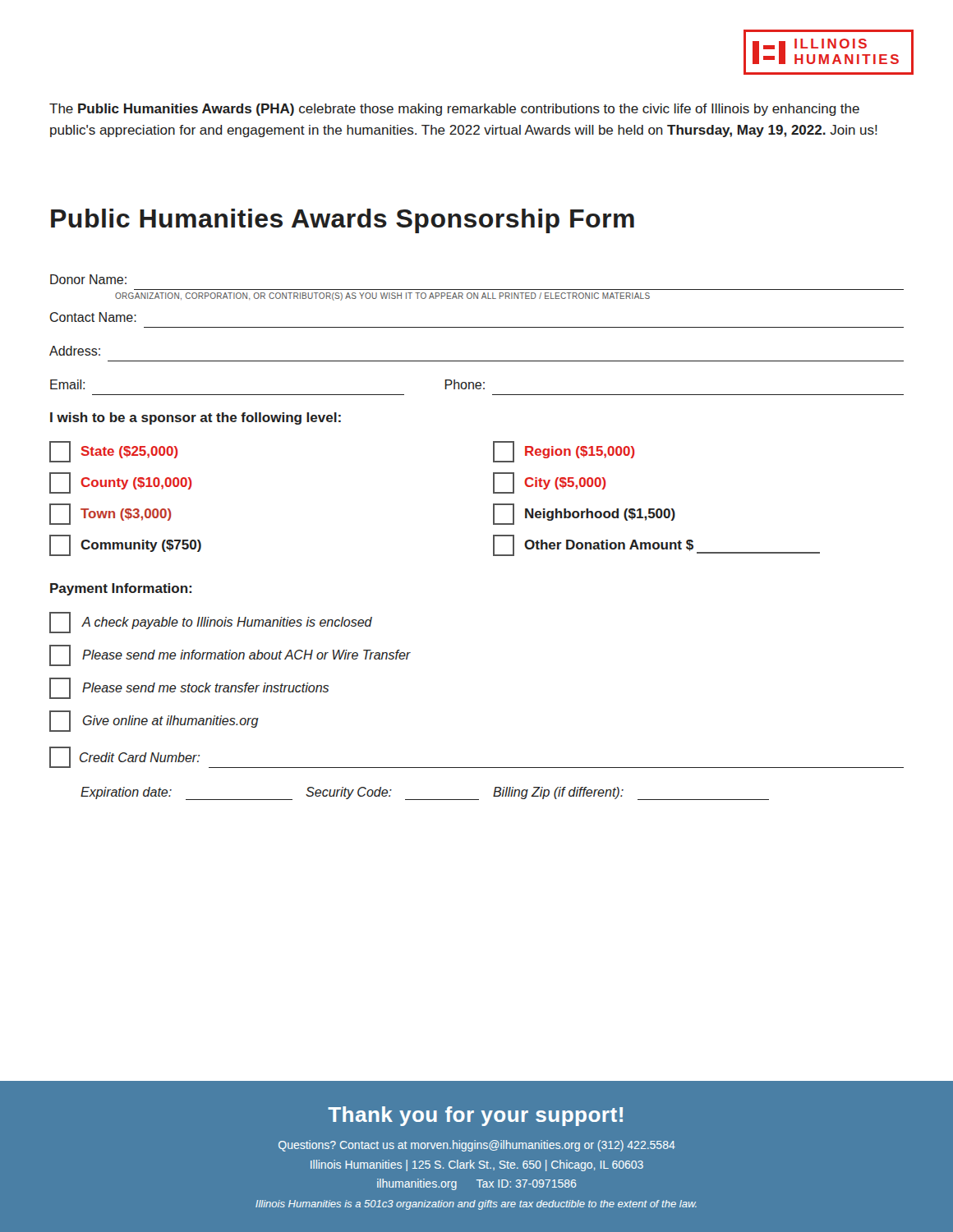Find the block starting "A check payable to Illinois Humanities is"
Image resolution: width=953 pixels, height=1232 pixels.
click(211, 623)
